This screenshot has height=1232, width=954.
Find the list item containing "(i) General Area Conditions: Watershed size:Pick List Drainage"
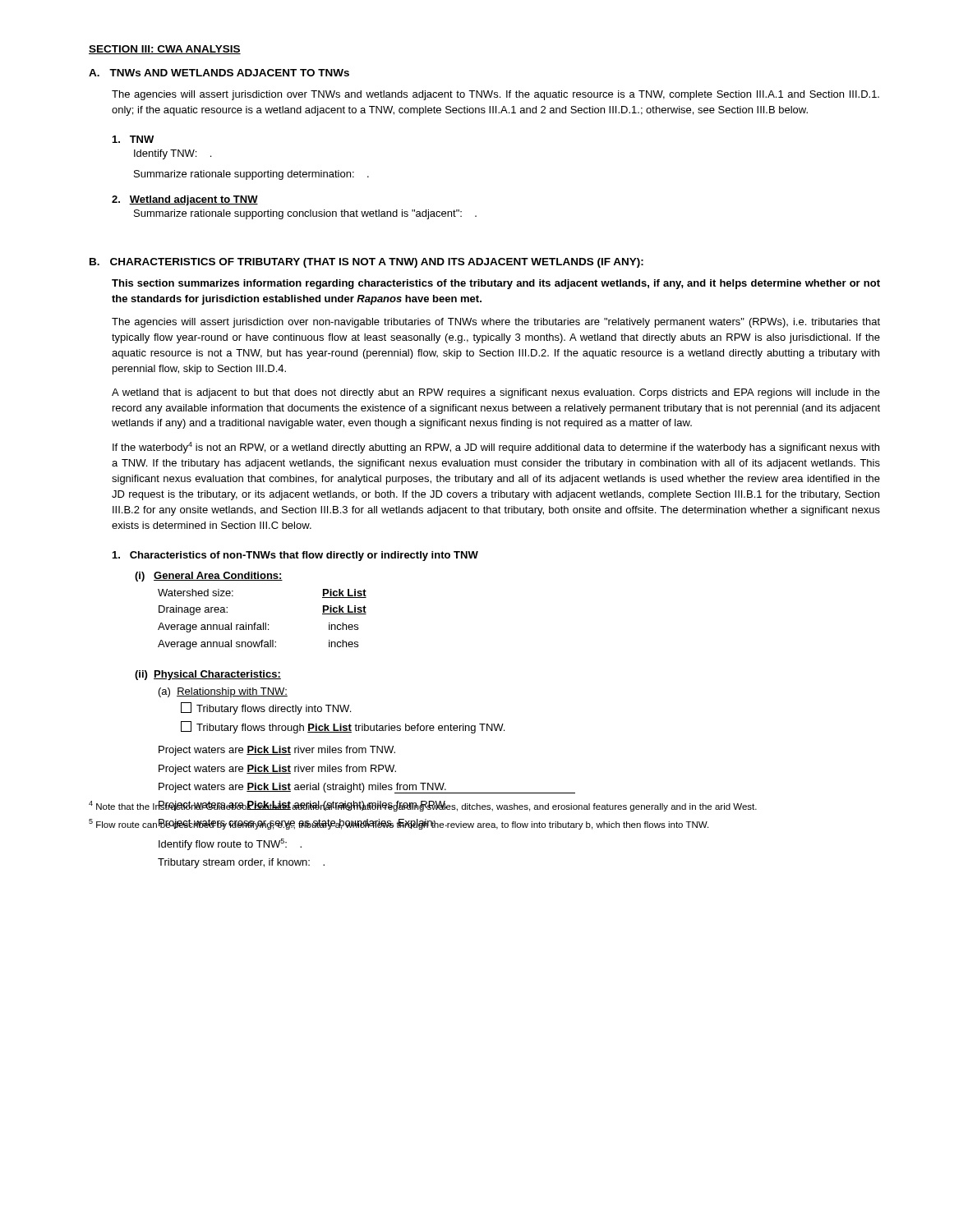209,577
